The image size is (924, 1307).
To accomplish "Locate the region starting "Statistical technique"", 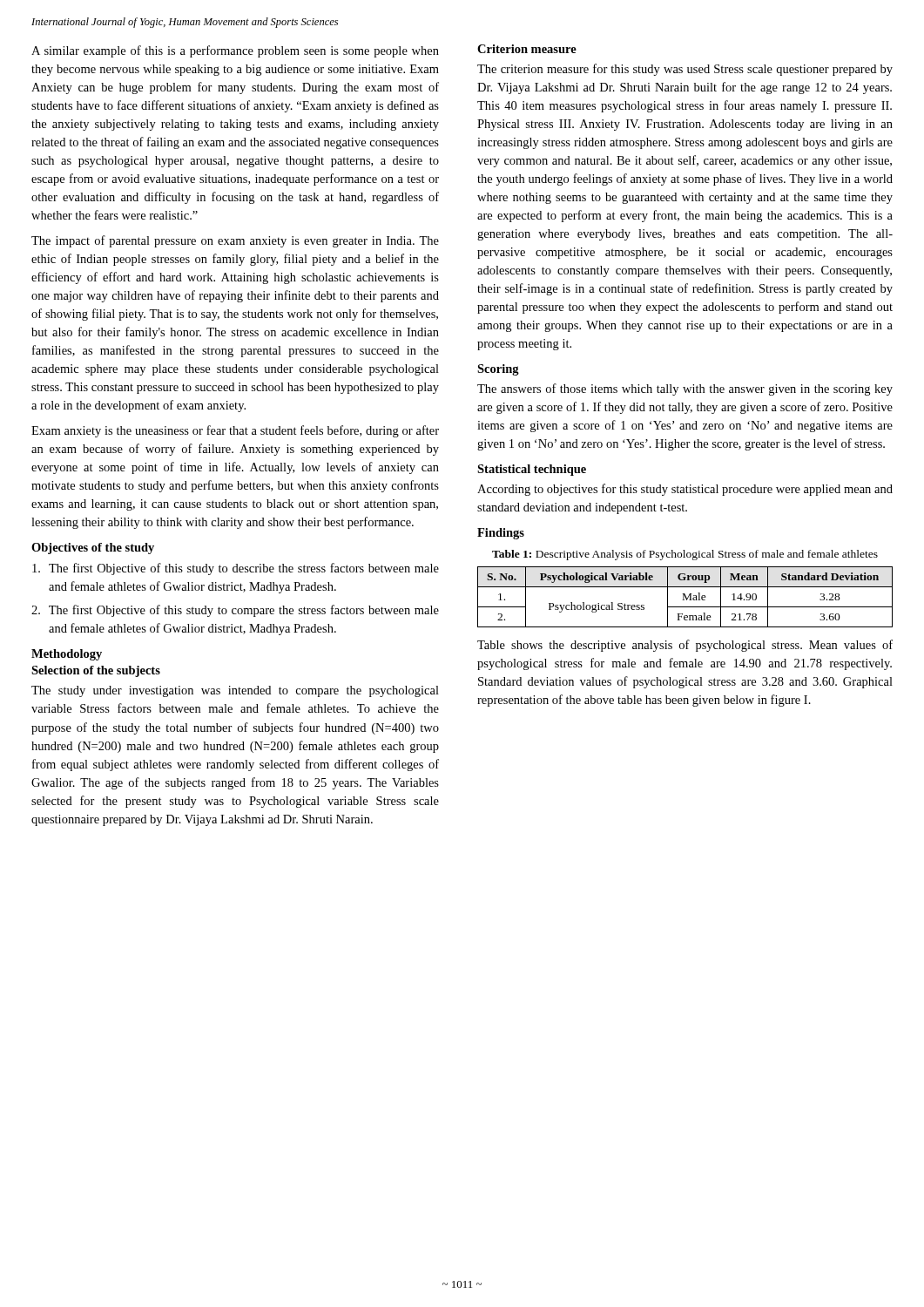I will click(x=532, y=469).
